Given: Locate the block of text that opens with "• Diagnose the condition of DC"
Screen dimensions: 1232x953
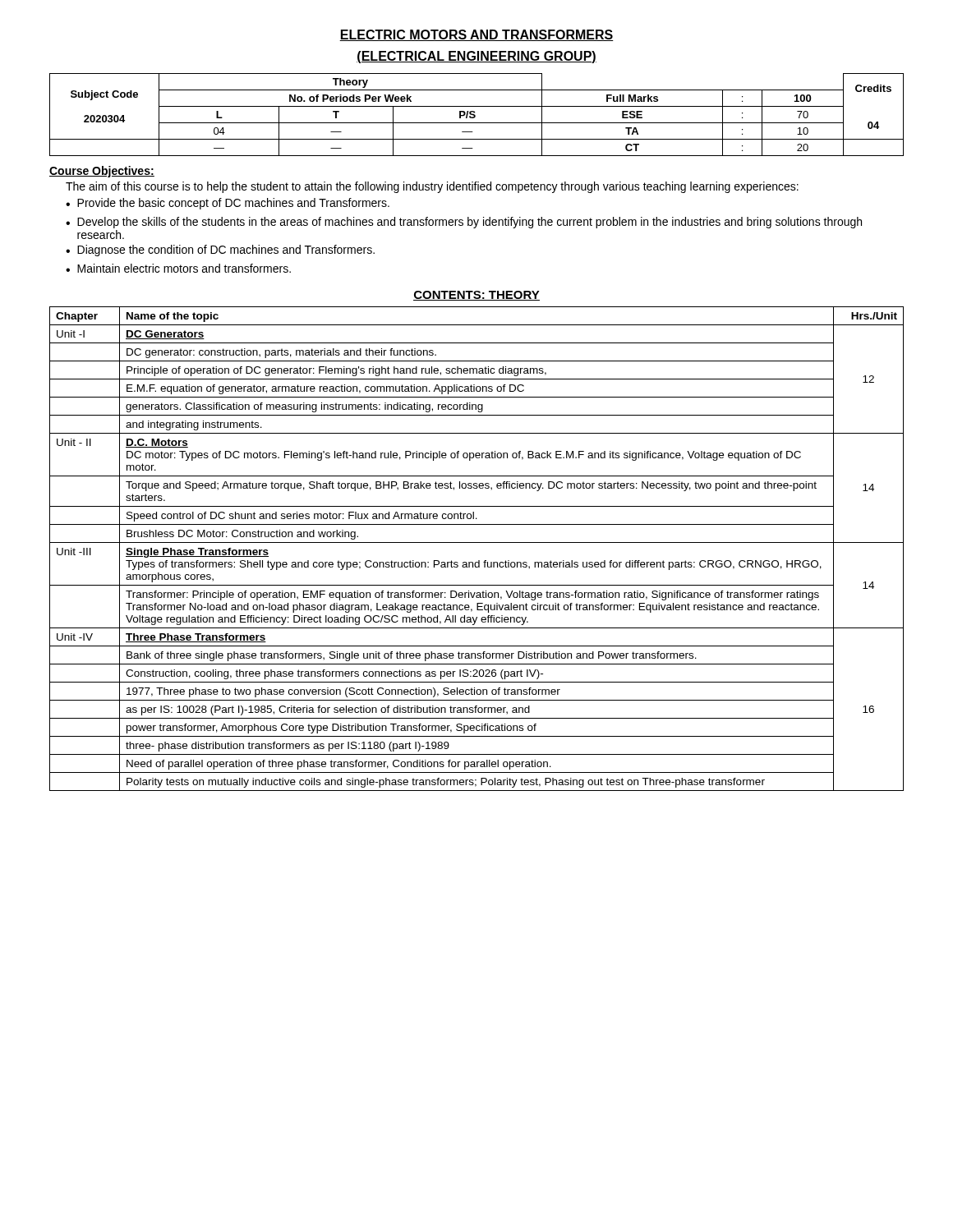Looking at the screenshot, I should click(221, 252).
